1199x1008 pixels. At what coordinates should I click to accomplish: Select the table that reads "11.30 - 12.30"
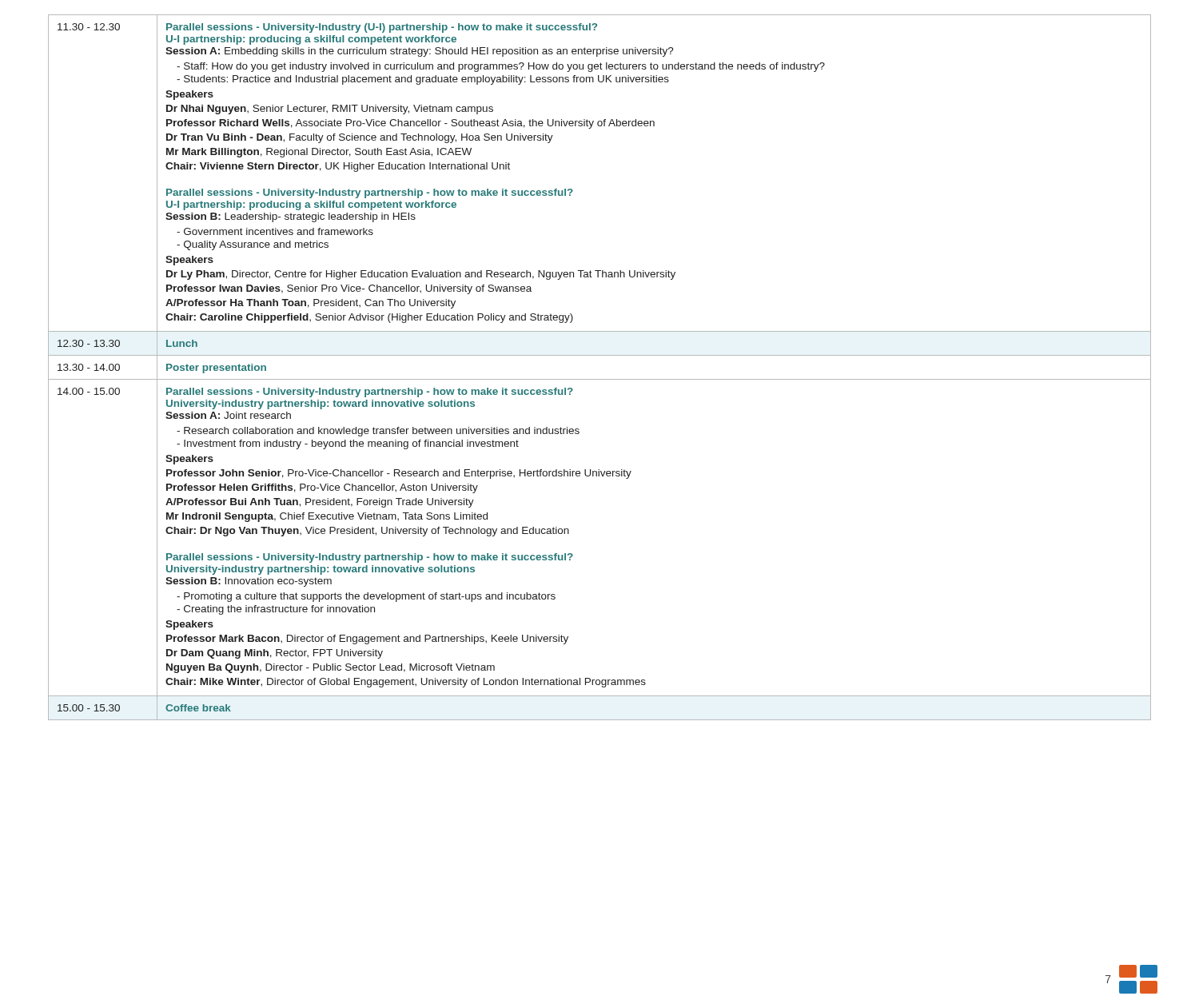(600, 367)
